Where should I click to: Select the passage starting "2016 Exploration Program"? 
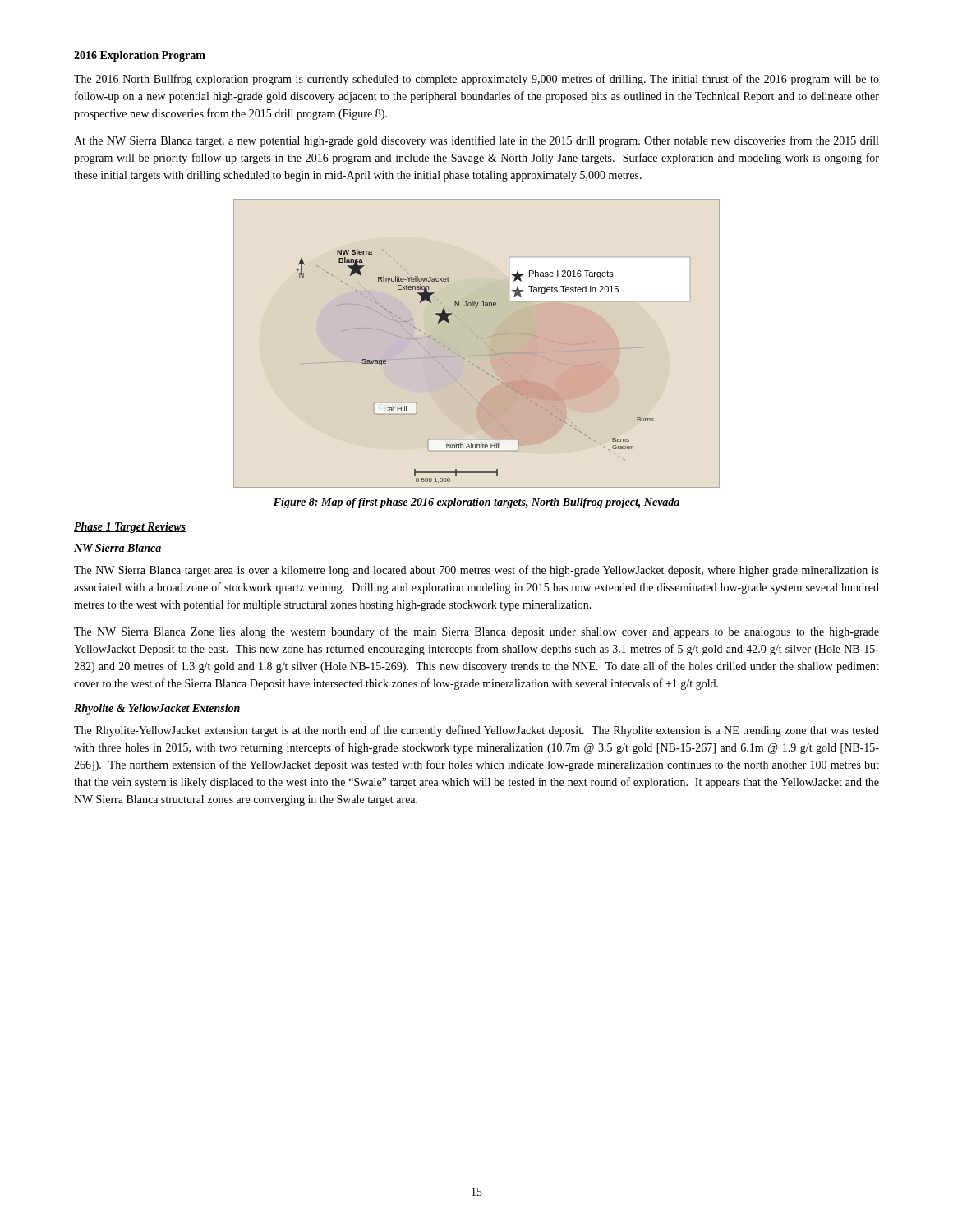tap(140, 55)
